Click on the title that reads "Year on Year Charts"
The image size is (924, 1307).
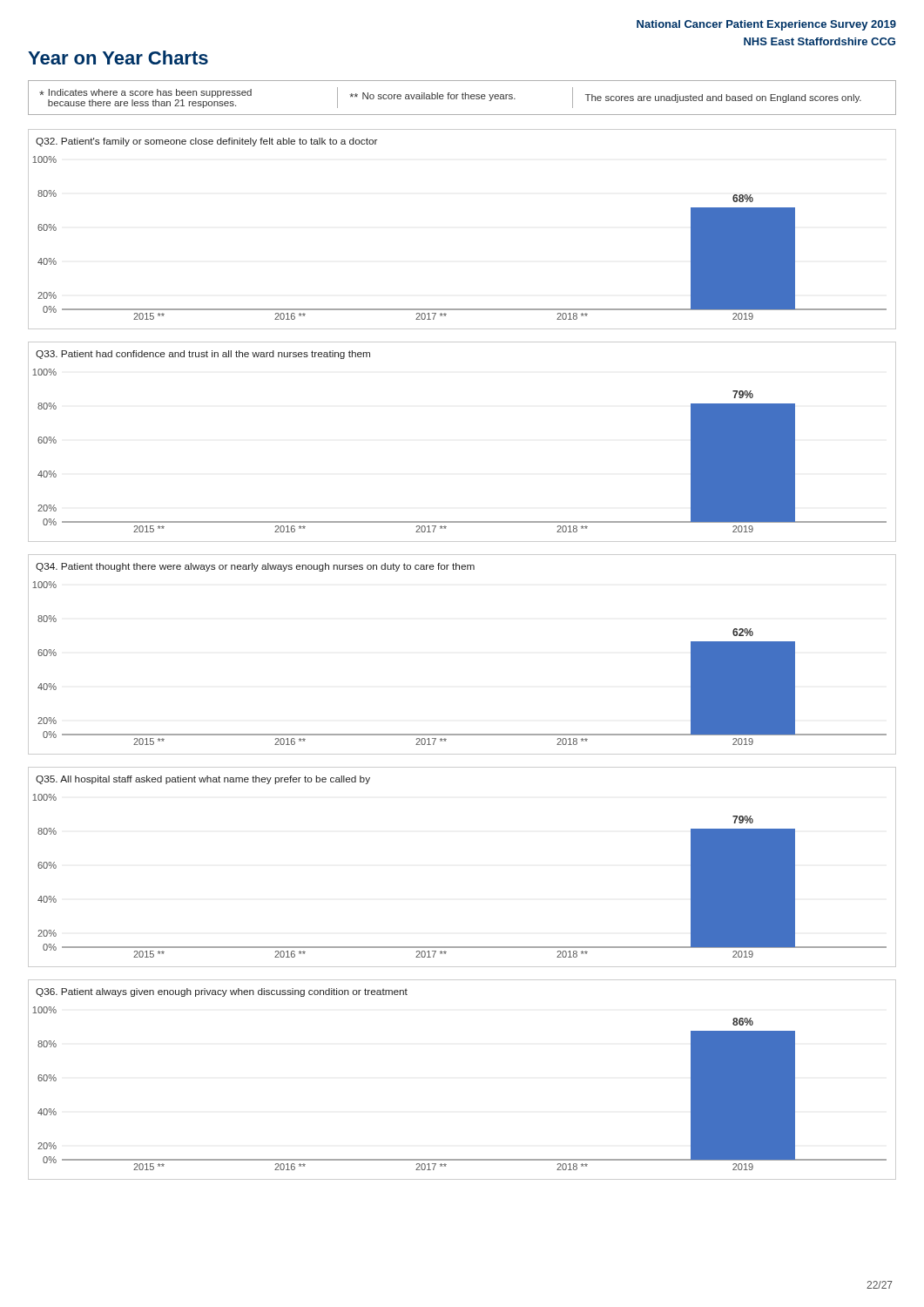point(118,58)
